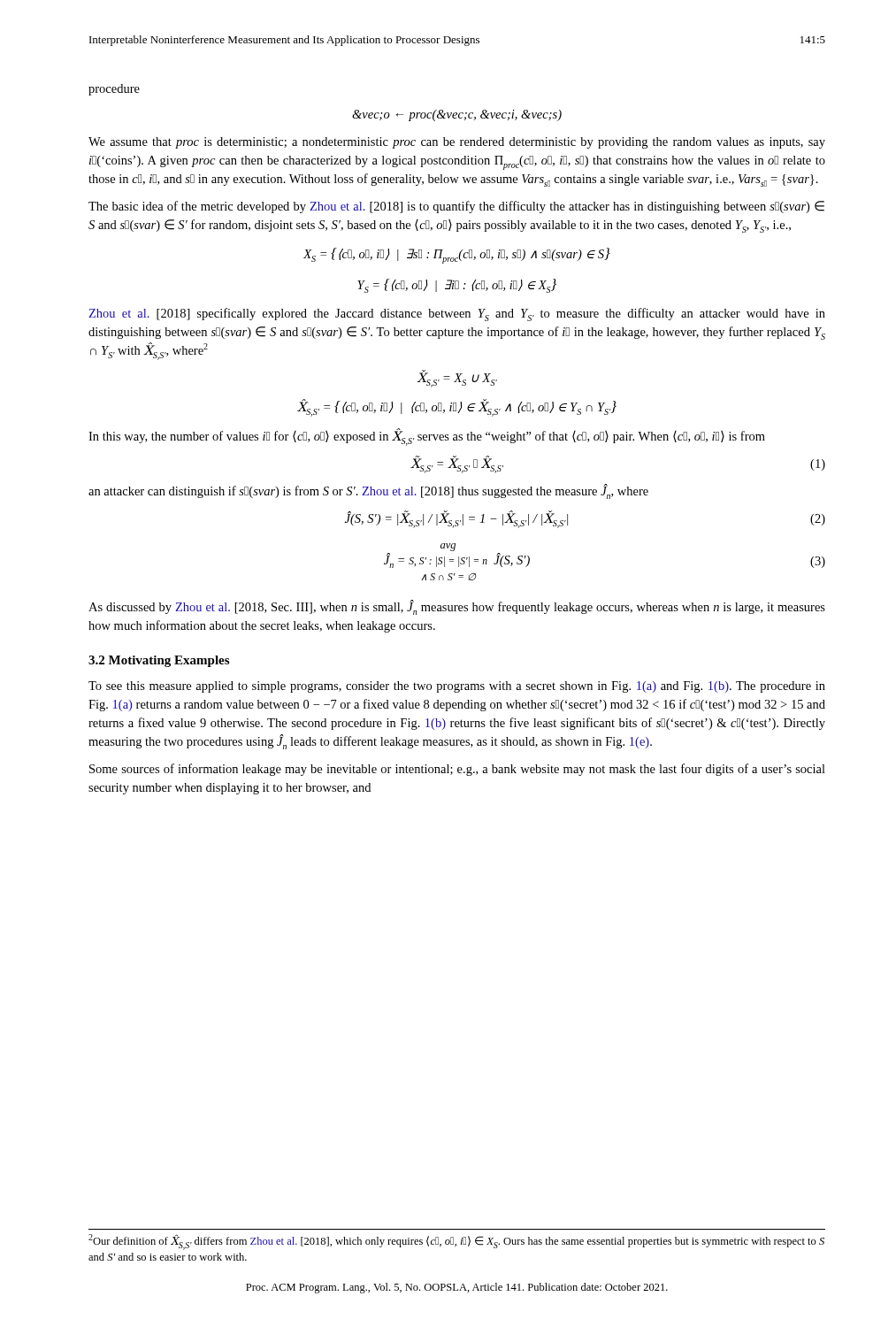
Task: Click on the element starting "The basic idea of the metric"
Action: click(457, 217)
